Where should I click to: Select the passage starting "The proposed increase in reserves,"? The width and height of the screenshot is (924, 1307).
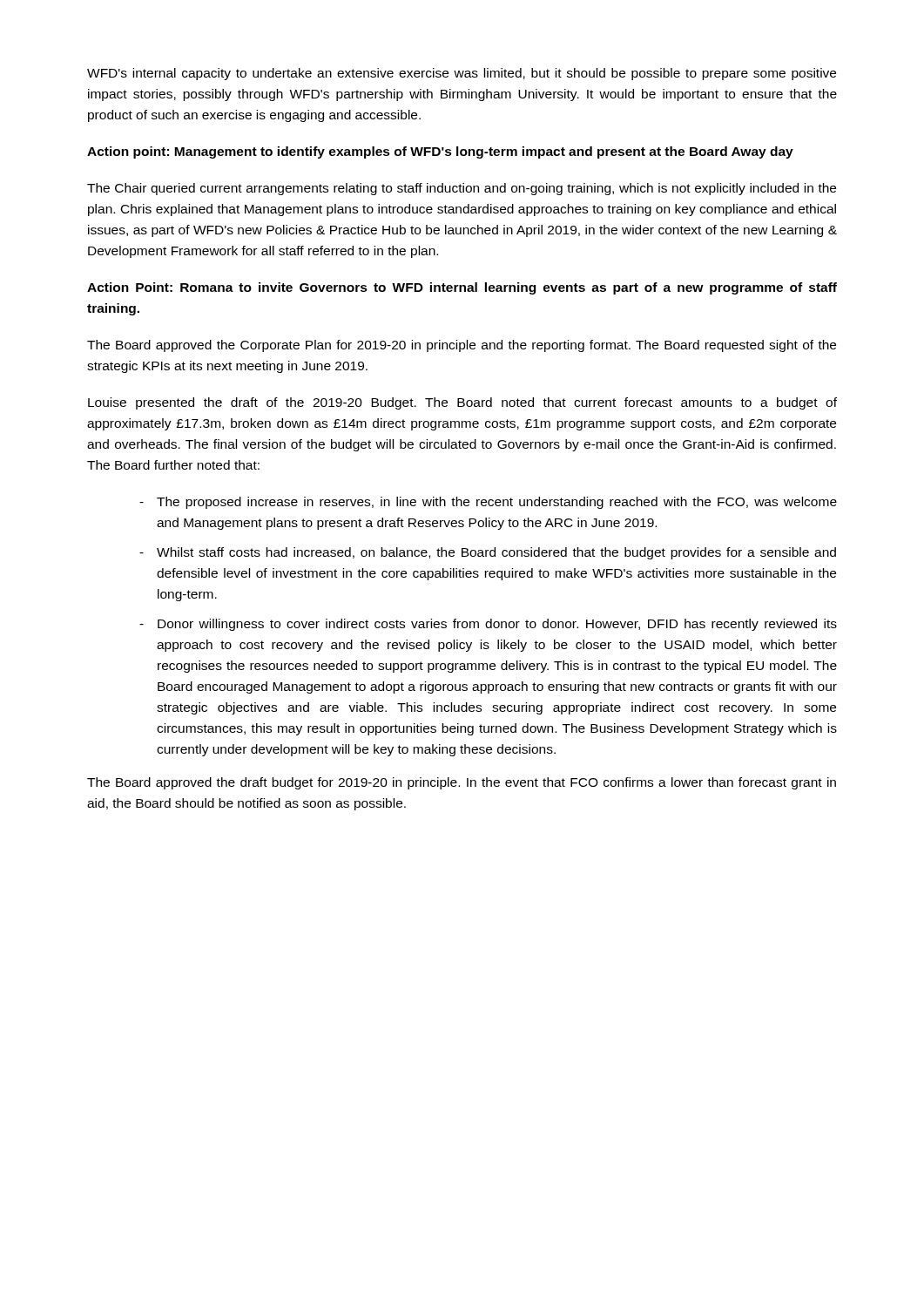[497, 512]
